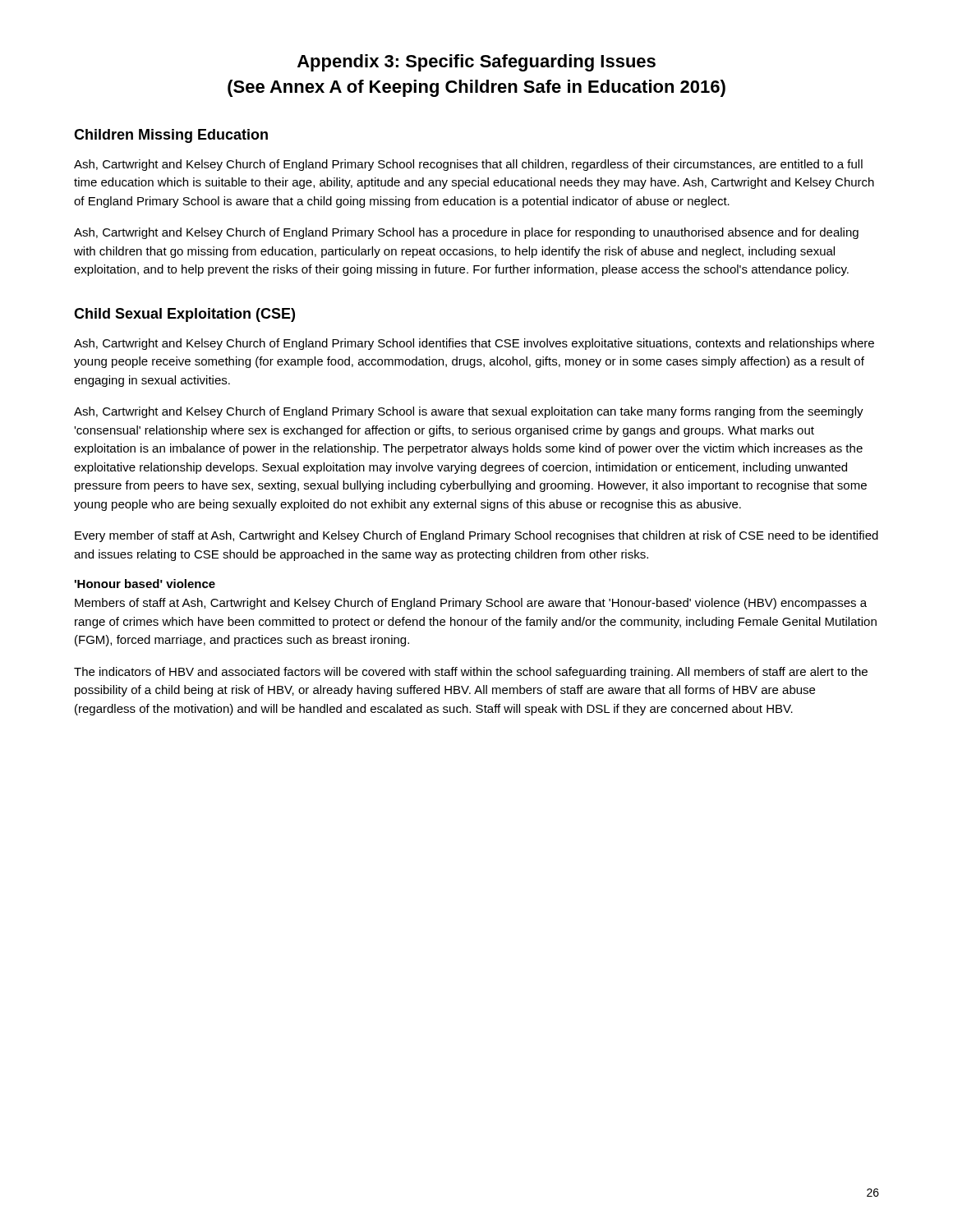Click on the text block containing "Members of staff at Ash, Cartwright and"
This screenshot has width=953, height=1232.
476,621
